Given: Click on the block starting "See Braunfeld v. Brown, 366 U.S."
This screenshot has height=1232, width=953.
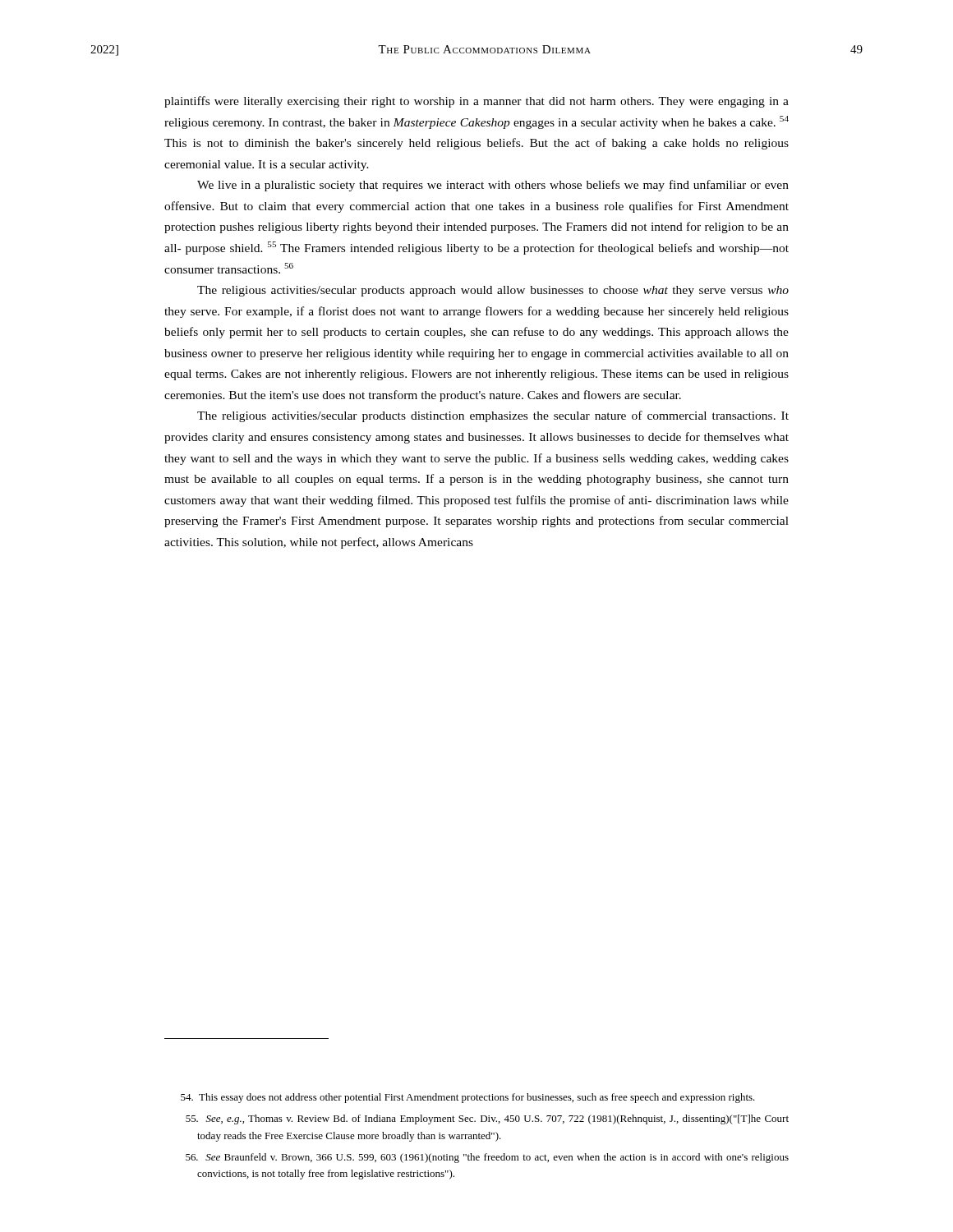Looking at the screenshot, I should 476,1165.
